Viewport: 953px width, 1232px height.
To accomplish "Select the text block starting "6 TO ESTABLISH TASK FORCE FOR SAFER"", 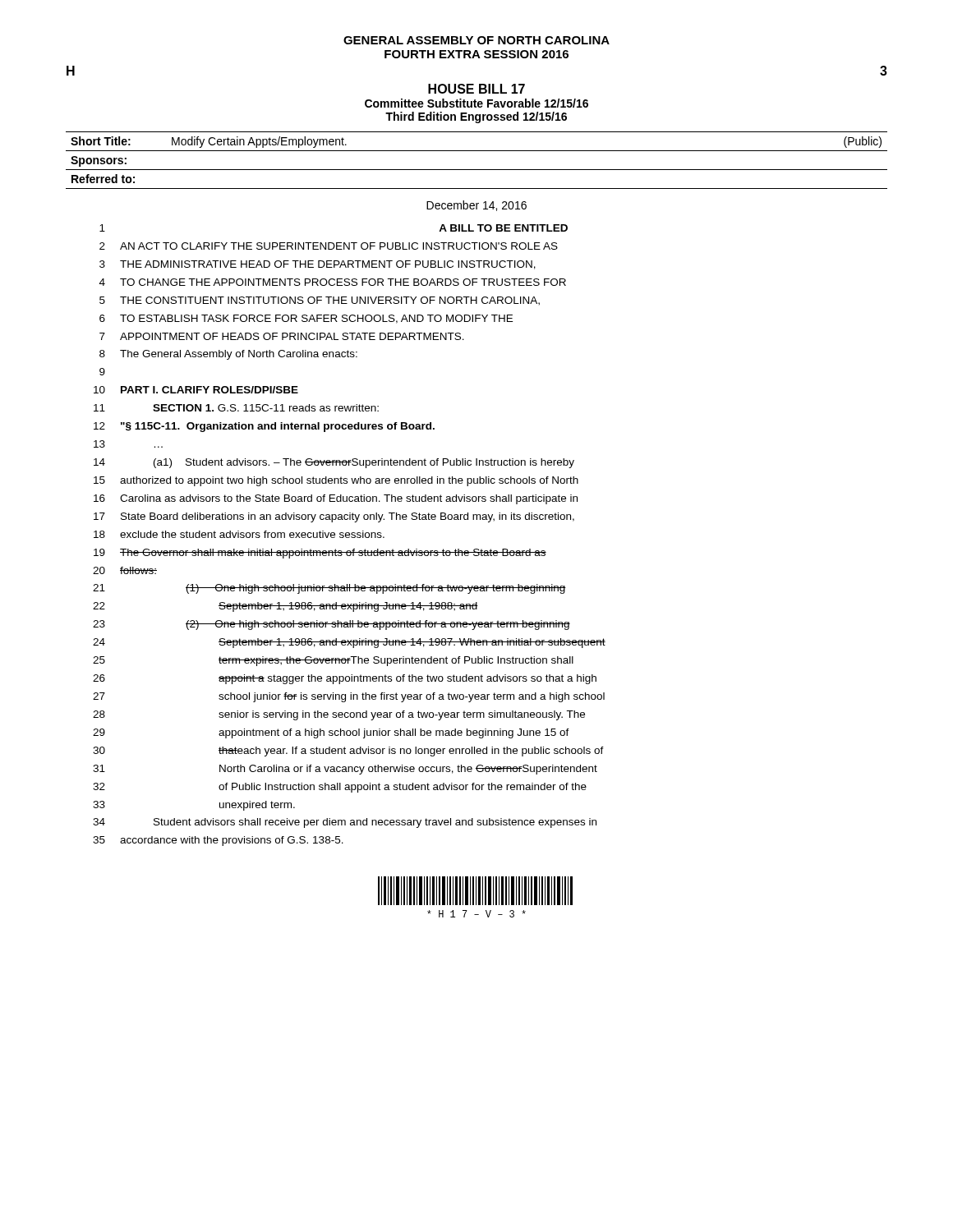I will coord(476,319).
